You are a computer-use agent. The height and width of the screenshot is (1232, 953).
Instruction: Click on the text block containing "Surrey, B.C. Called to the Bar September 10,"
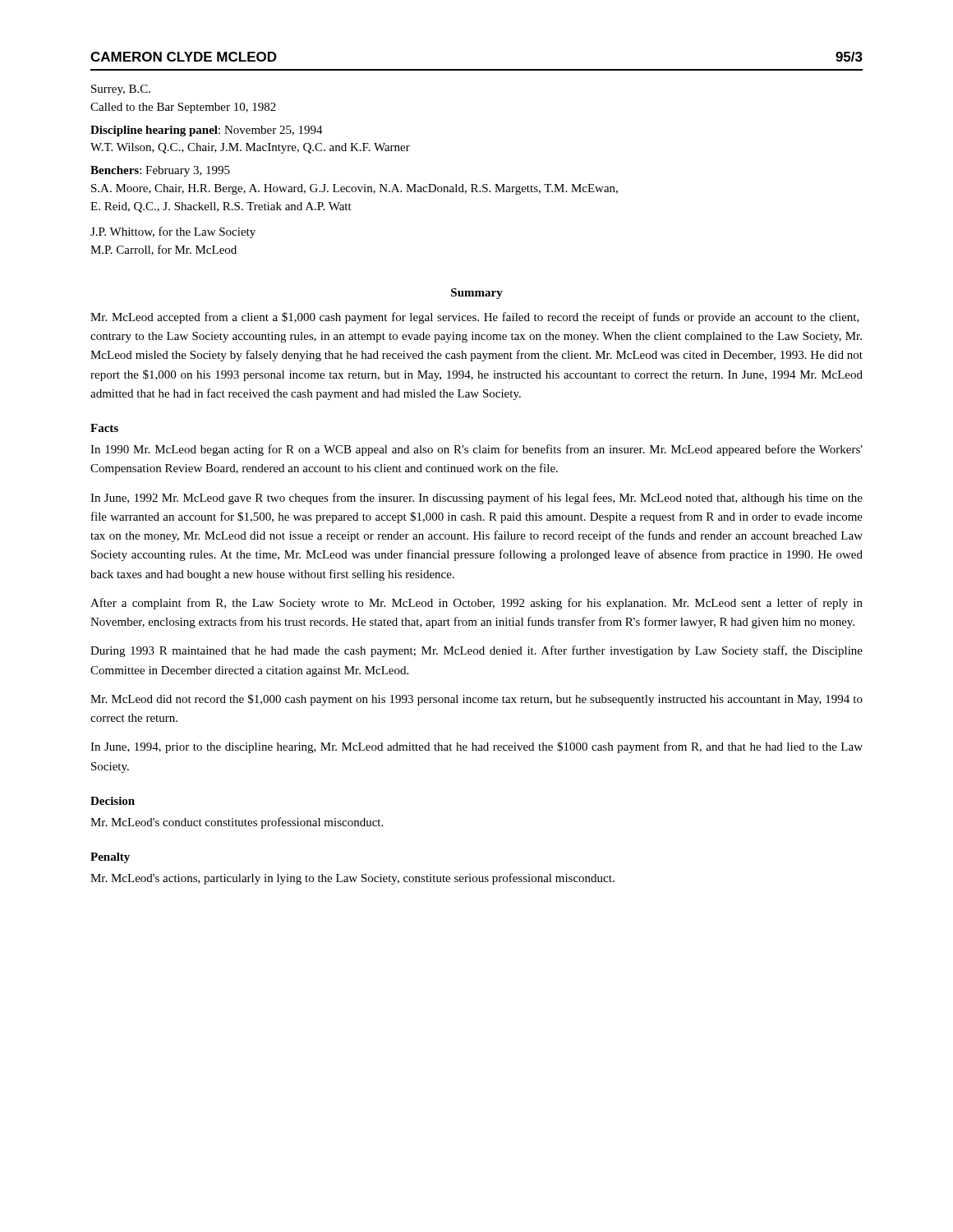(183, 98)
